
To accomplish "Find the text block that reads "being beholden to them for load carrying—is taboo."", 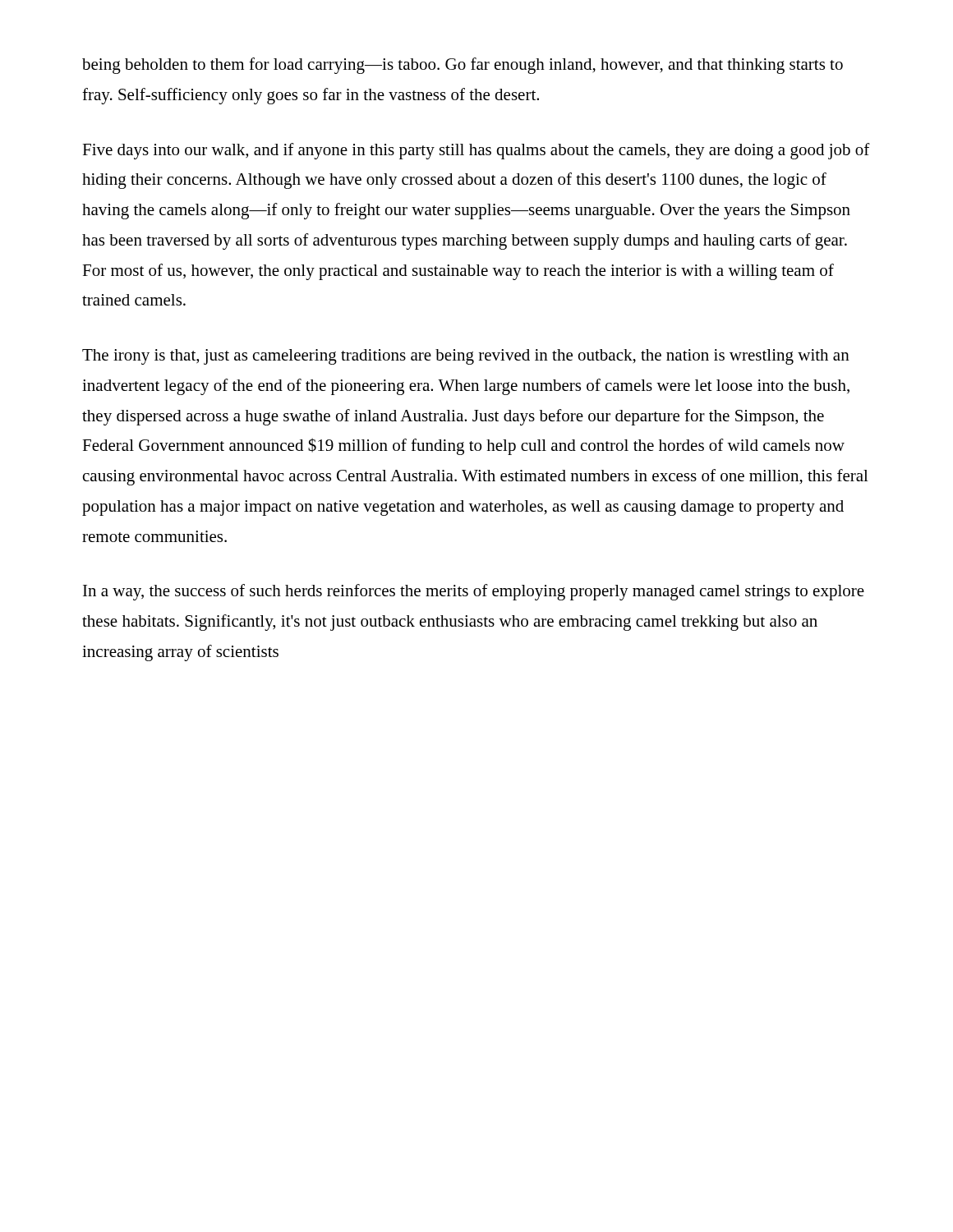I will pyautogui.click(x=476, y=79).
